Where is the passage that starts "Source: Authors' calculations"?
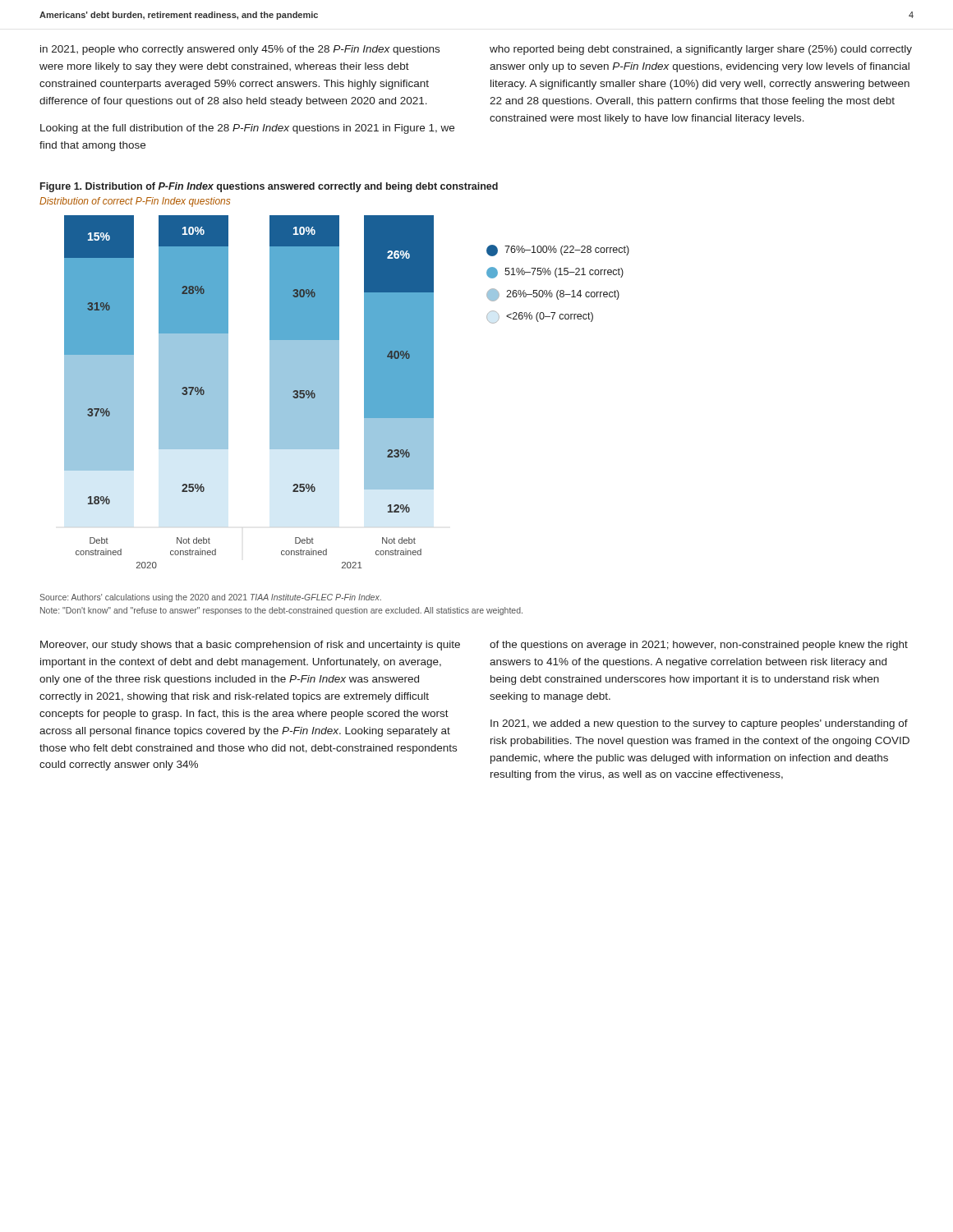The image size is (953, 1232). (x=476, y=604)
